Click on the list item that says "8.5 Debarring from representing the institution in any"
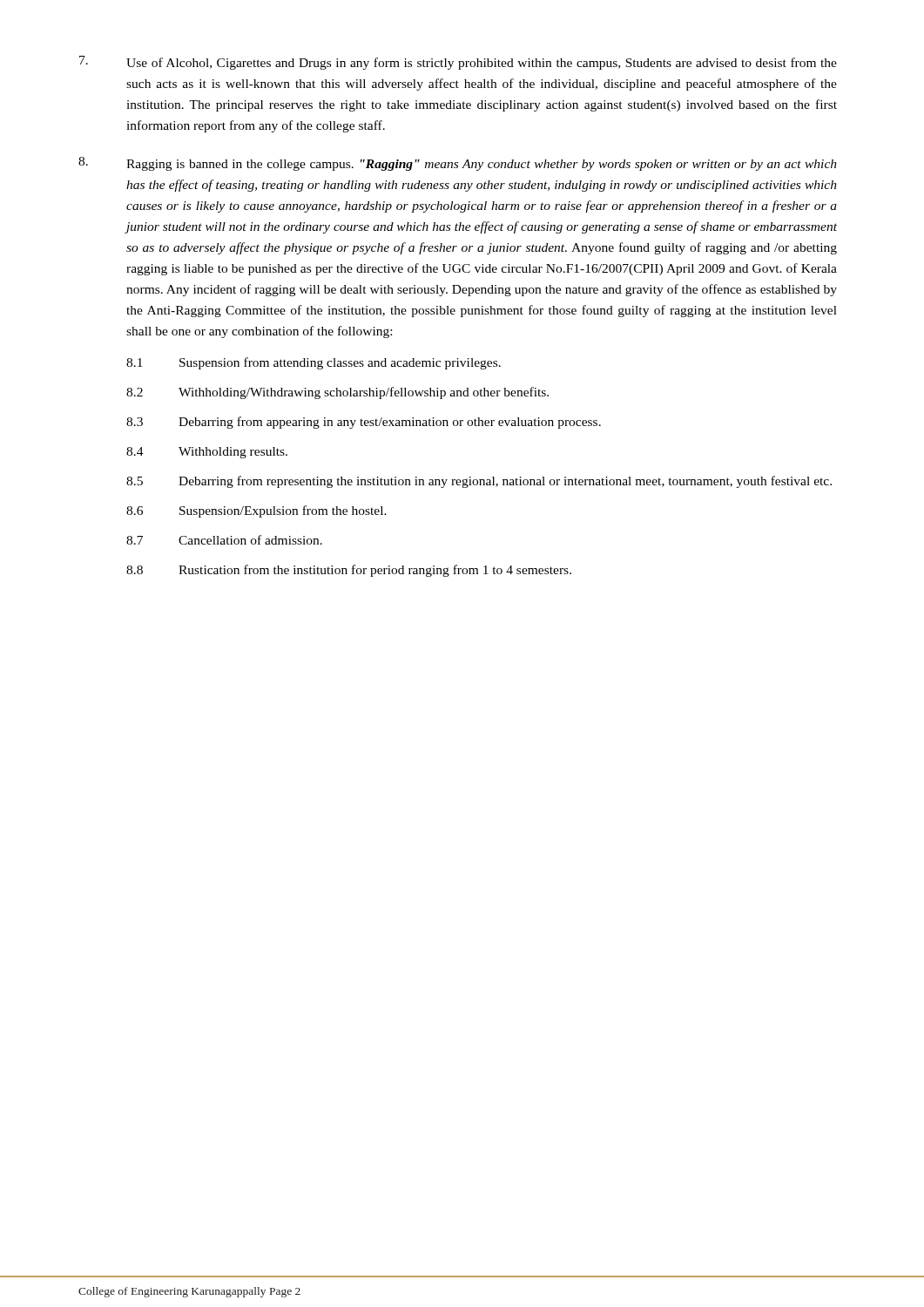This screenshot has height=1307, width=924. click(482, 481)
